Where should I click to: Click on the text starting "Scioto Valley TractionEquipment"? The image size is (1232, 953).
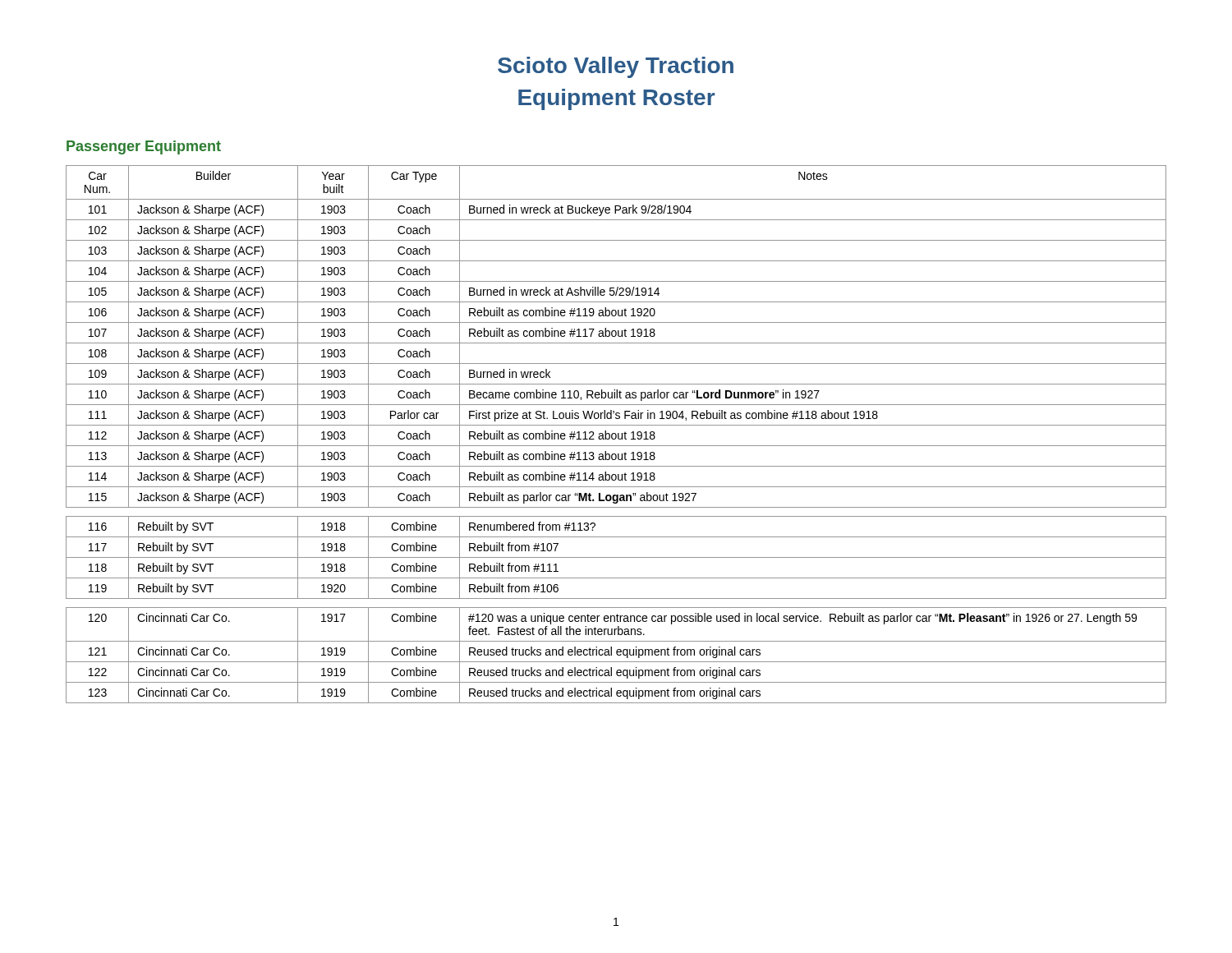coord(616,81)
